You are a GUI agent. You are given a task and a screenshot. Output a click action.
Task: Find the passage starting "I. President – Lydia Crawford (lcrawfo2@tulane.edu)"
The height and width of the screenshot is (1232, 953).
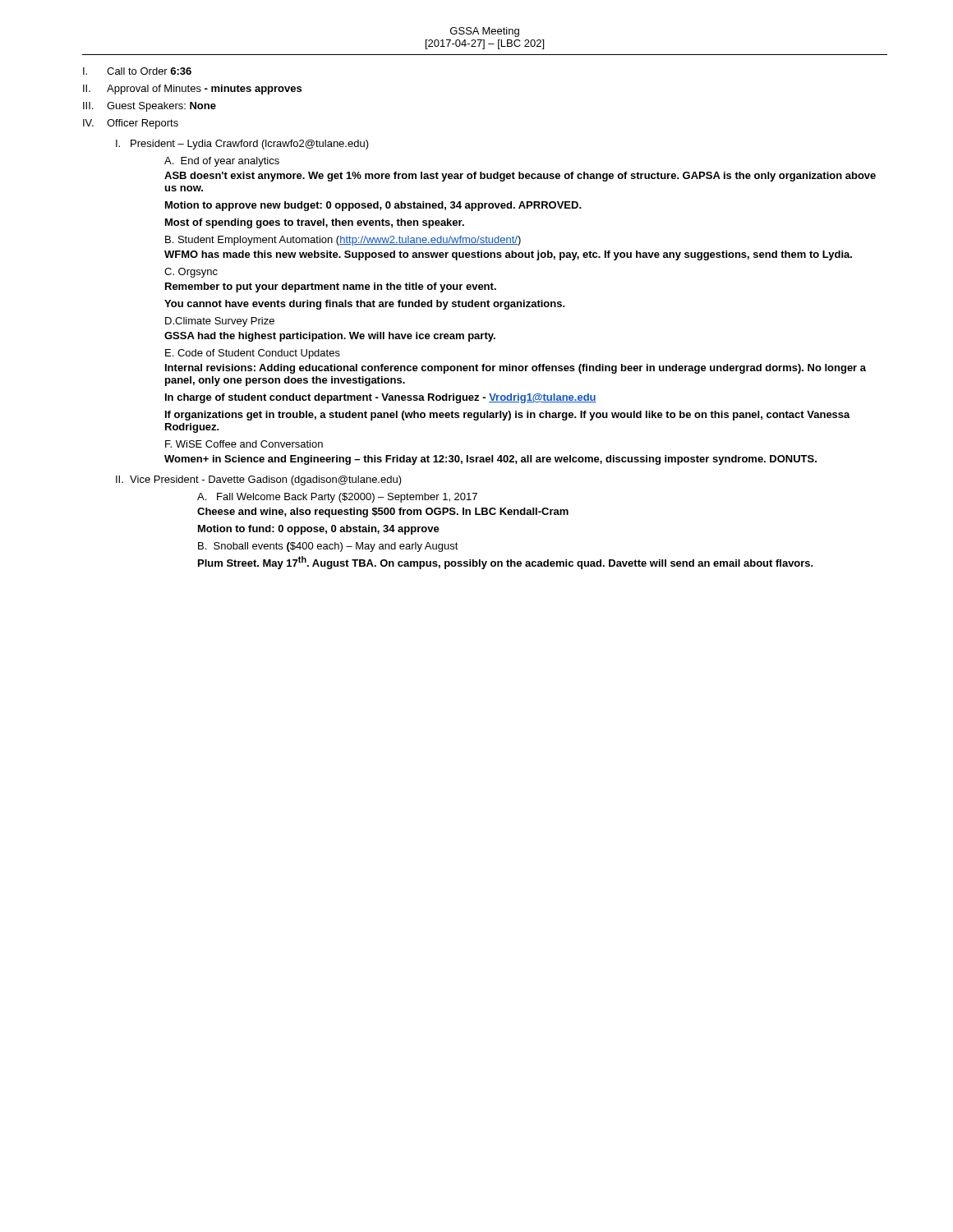(x=242, y=143)
